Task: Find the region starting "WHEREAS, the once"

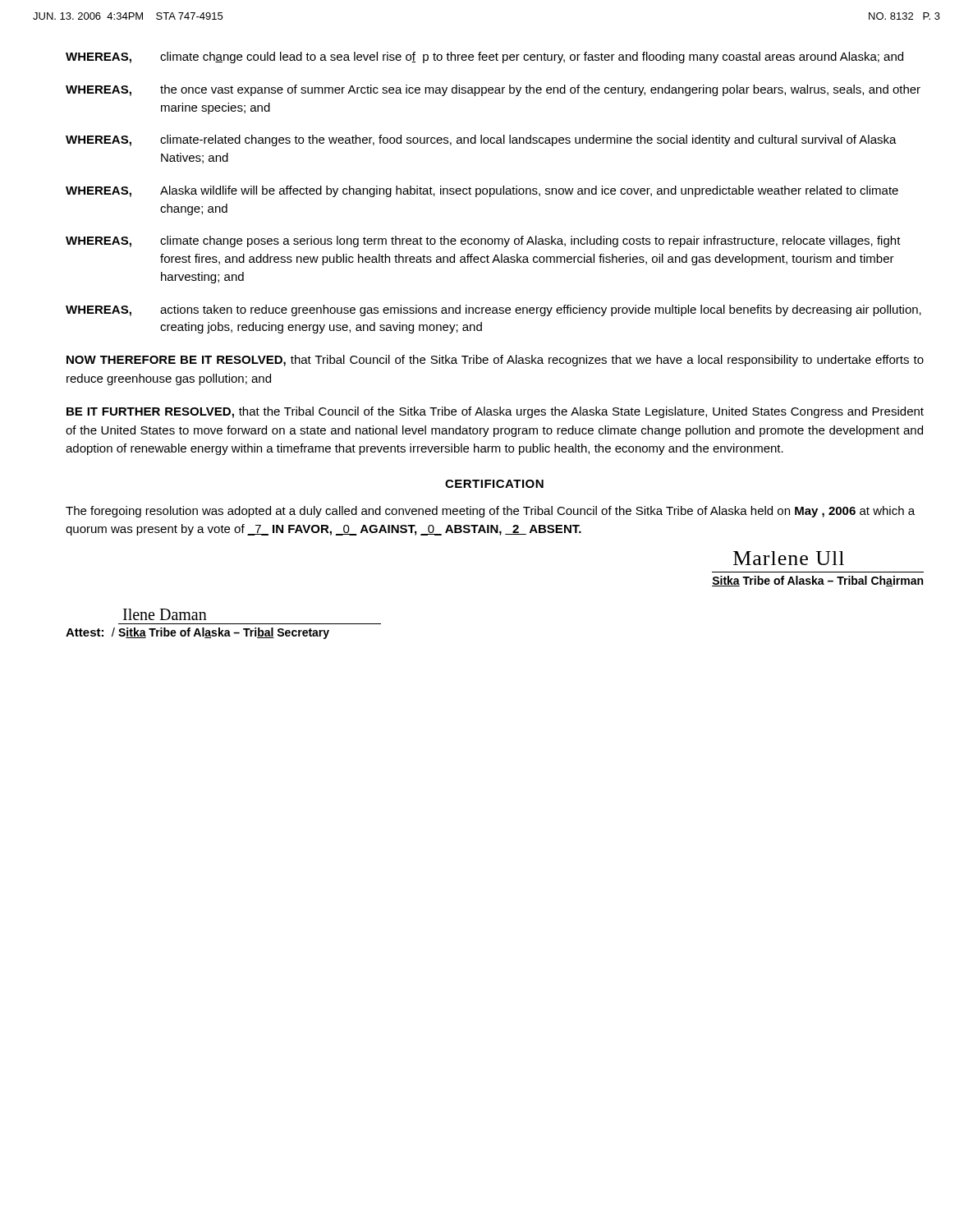Action: (x=495, y=98)
